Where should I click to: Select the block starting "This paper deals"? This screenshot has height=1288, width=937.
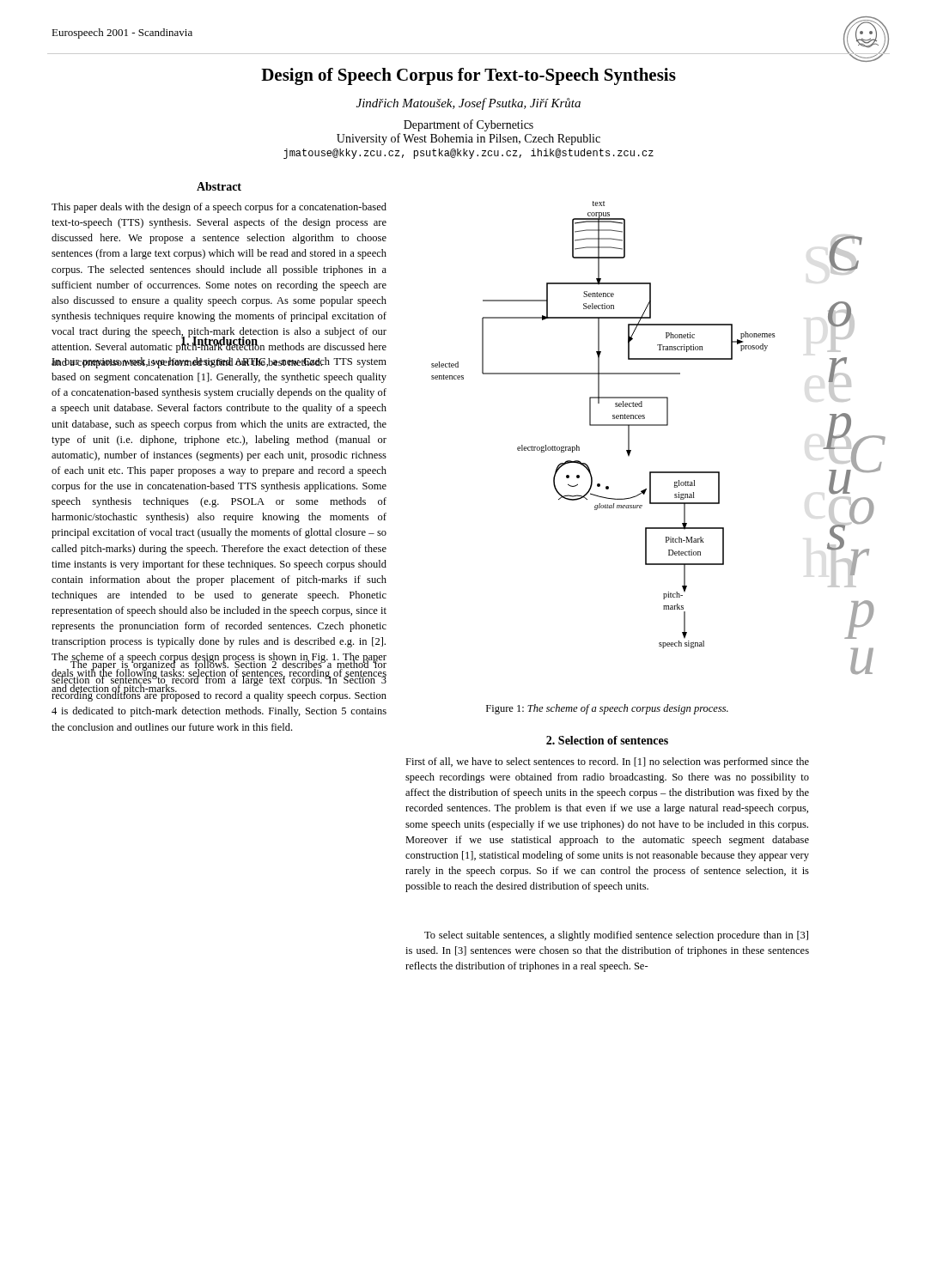[219, 285]
